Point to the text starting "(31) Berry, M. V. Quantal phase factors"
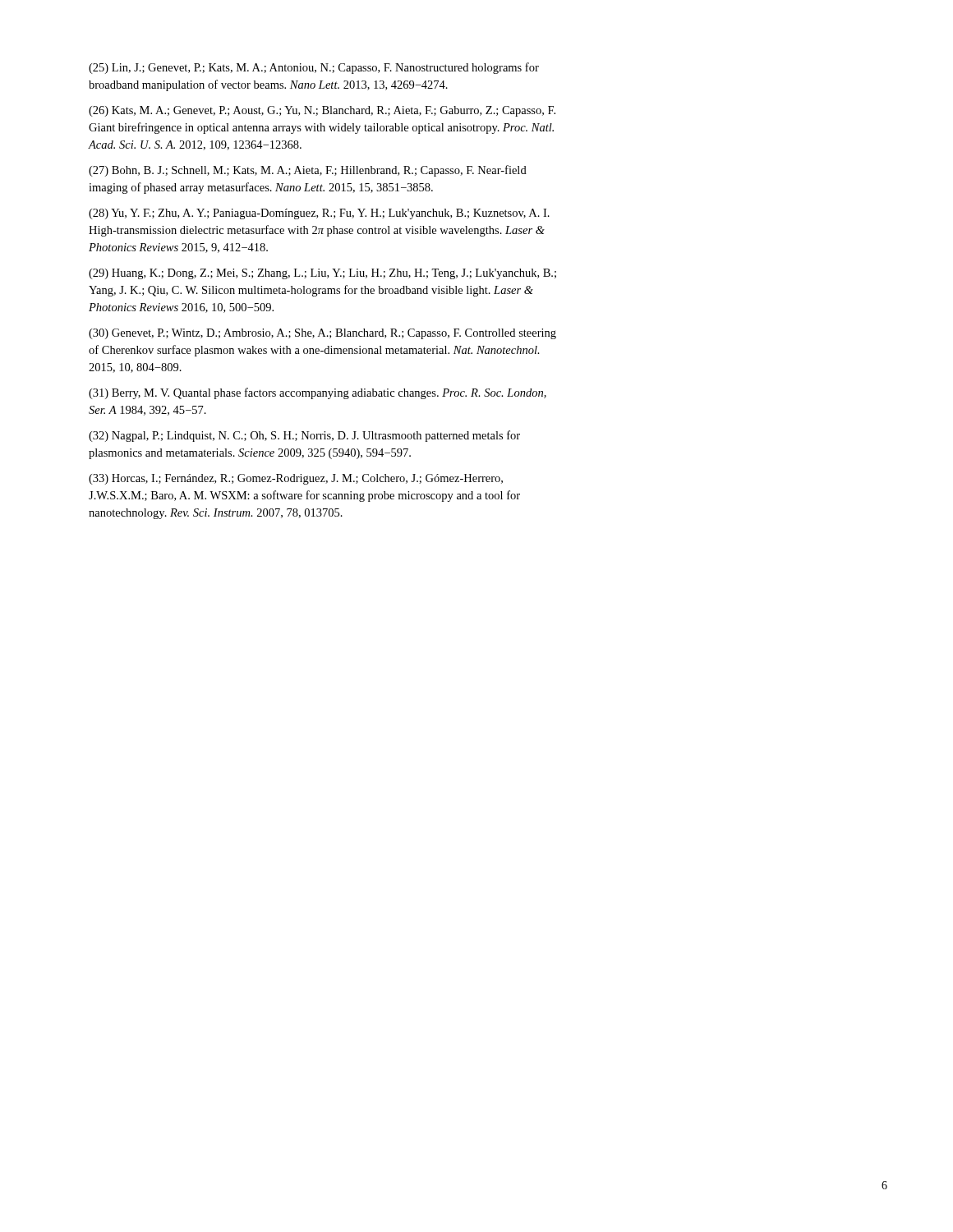Viewport: 953px width, 1232px height. [327, 402]
